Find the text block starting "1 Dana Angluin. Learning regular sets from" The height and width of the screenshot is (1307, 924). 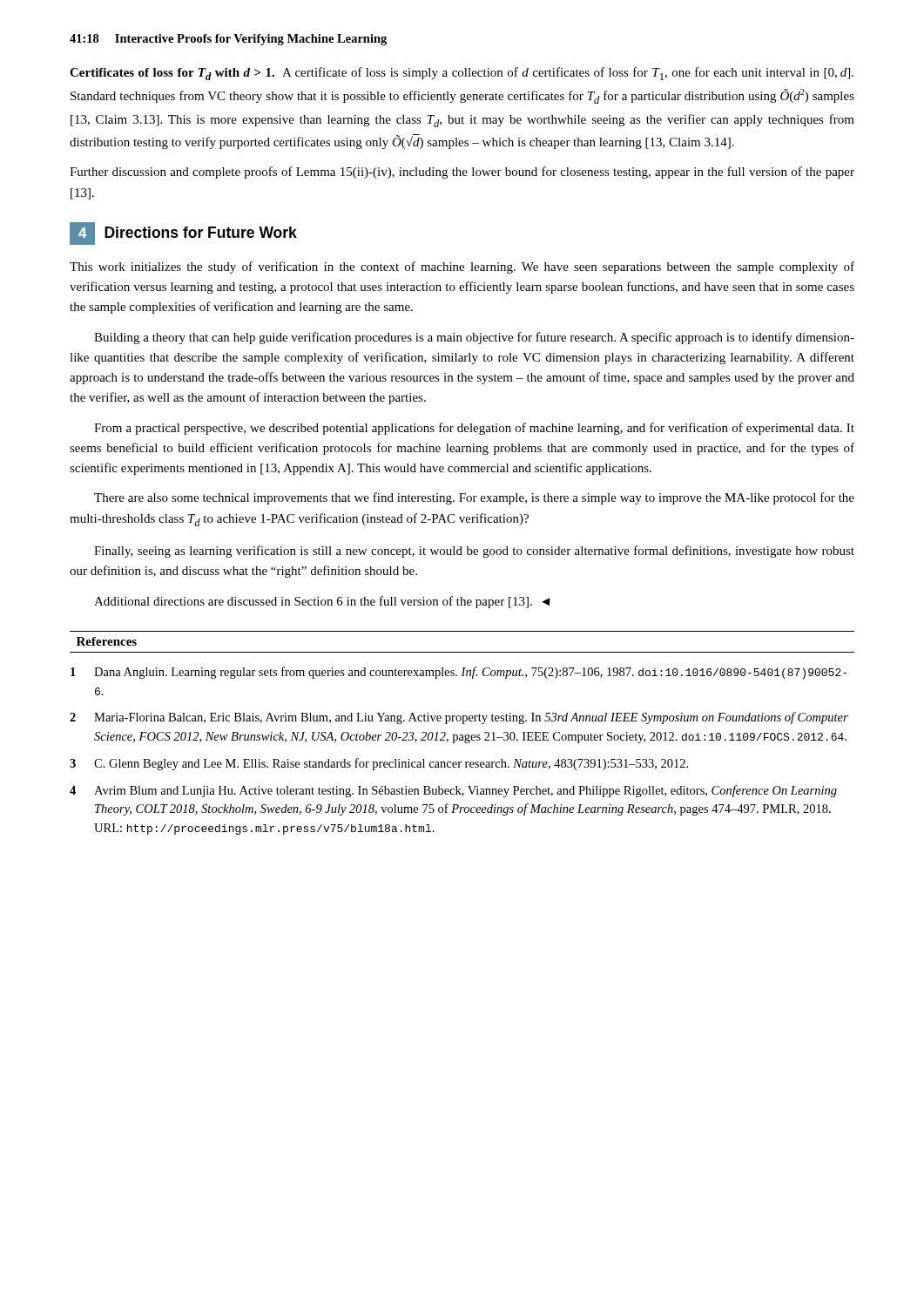click(462, 682)
